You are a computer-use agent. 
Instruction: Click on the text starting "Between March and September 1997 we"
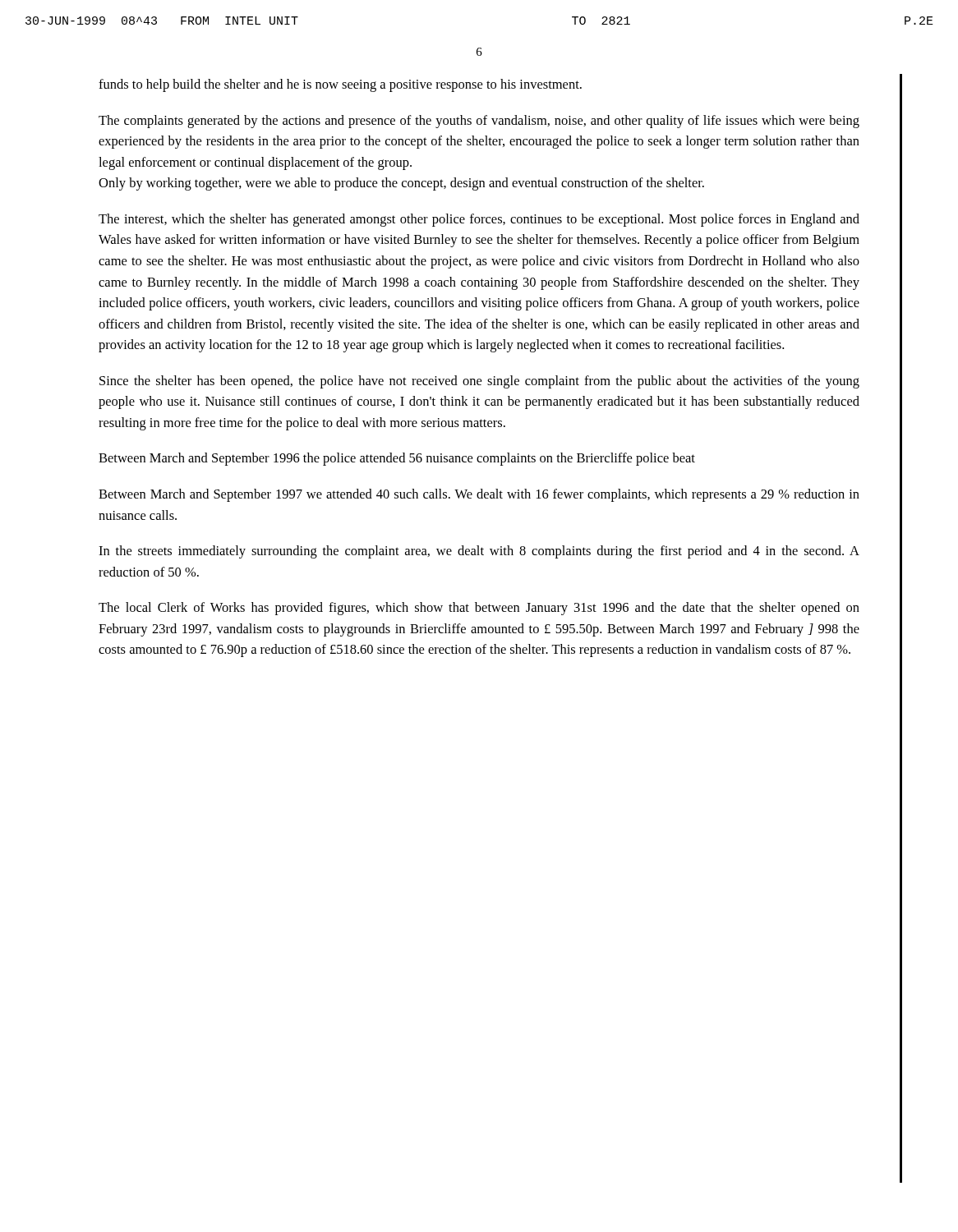pos(479,505)
